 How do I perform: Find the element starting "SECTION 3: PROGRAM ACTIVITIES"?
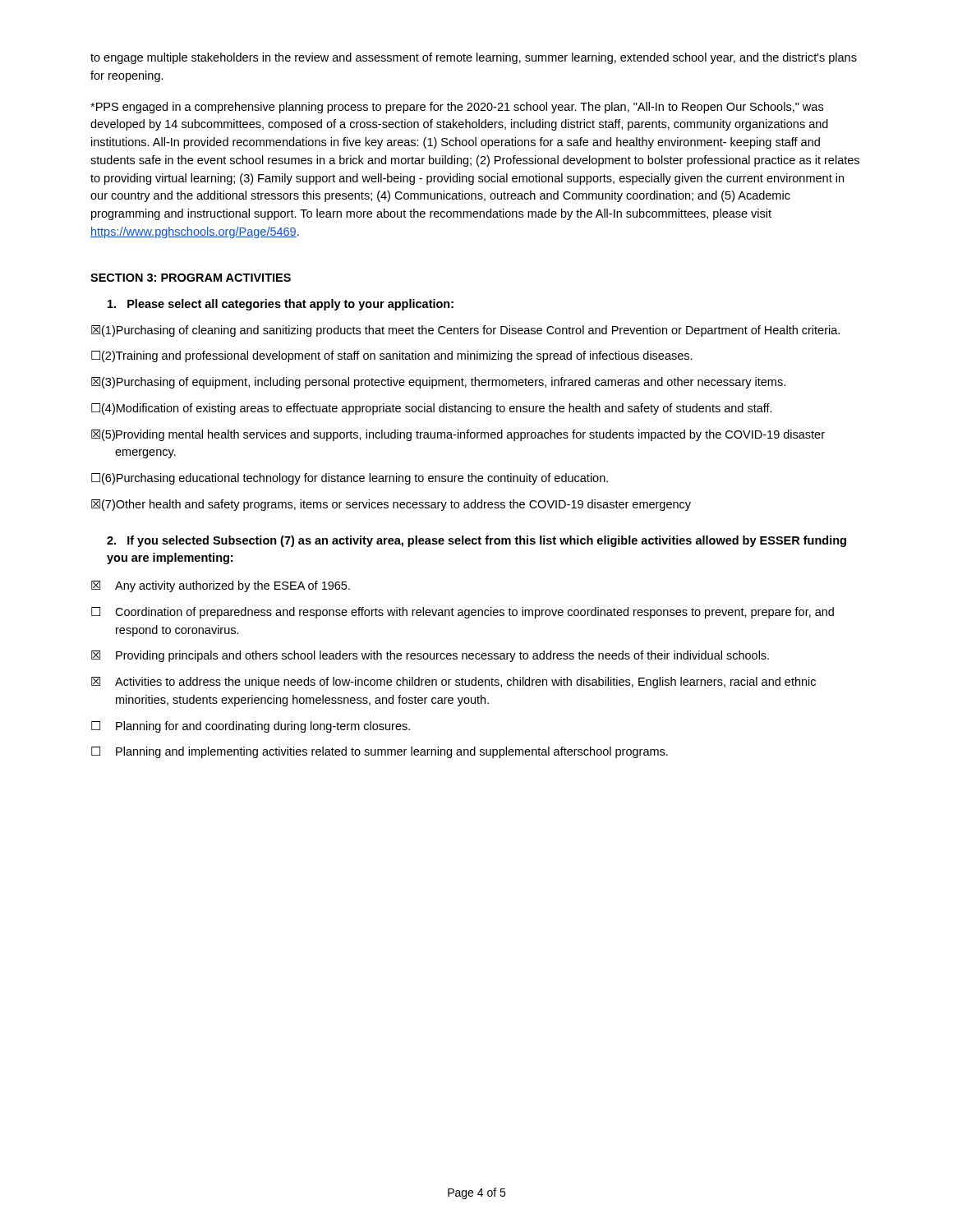click(x=191, y=277)
